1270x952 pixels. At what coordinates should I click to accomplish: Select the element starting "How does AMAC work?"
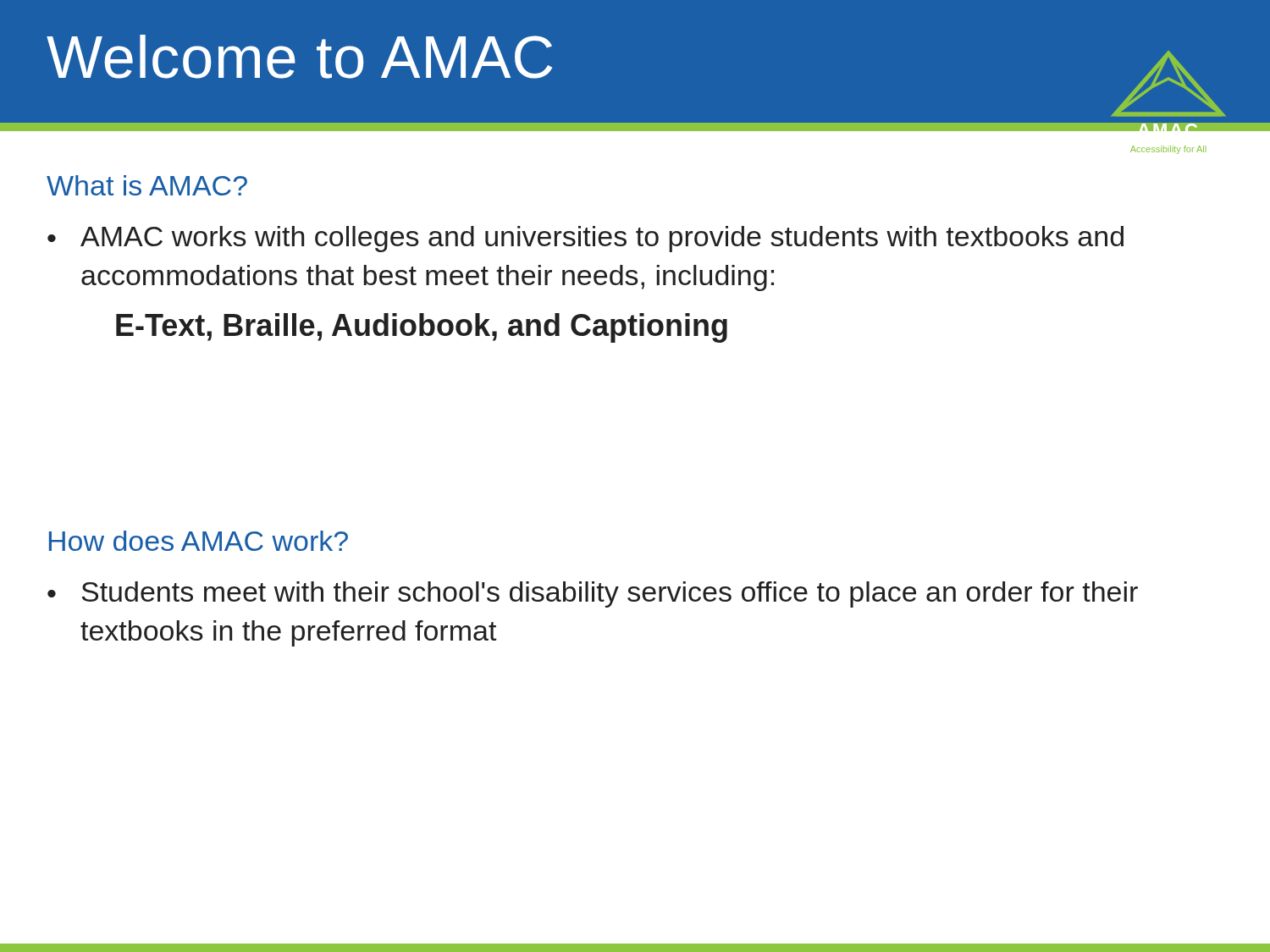(x=198, y=541)
